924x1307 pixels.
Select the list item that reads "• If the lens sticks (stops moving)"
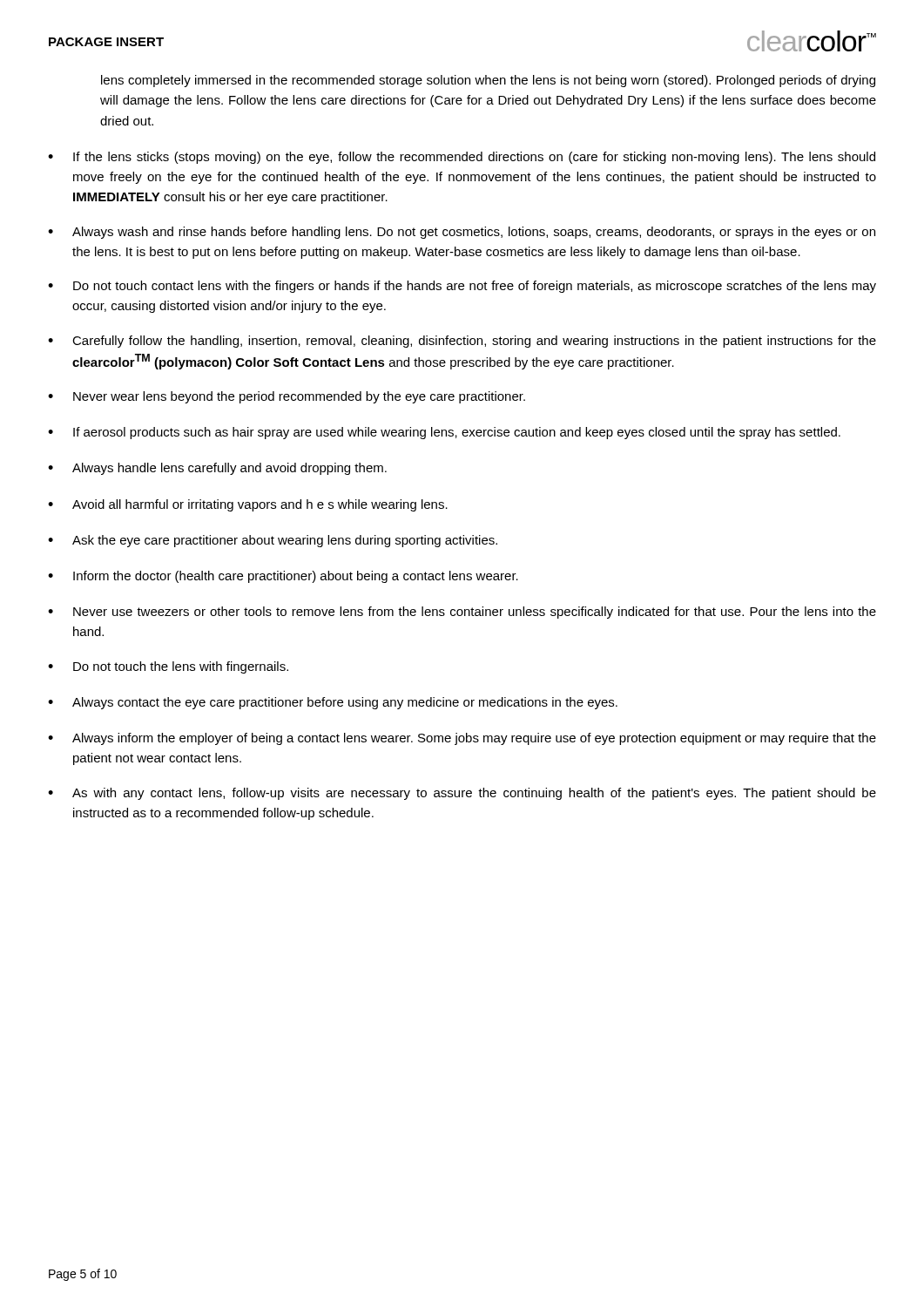tap(462, 177)
